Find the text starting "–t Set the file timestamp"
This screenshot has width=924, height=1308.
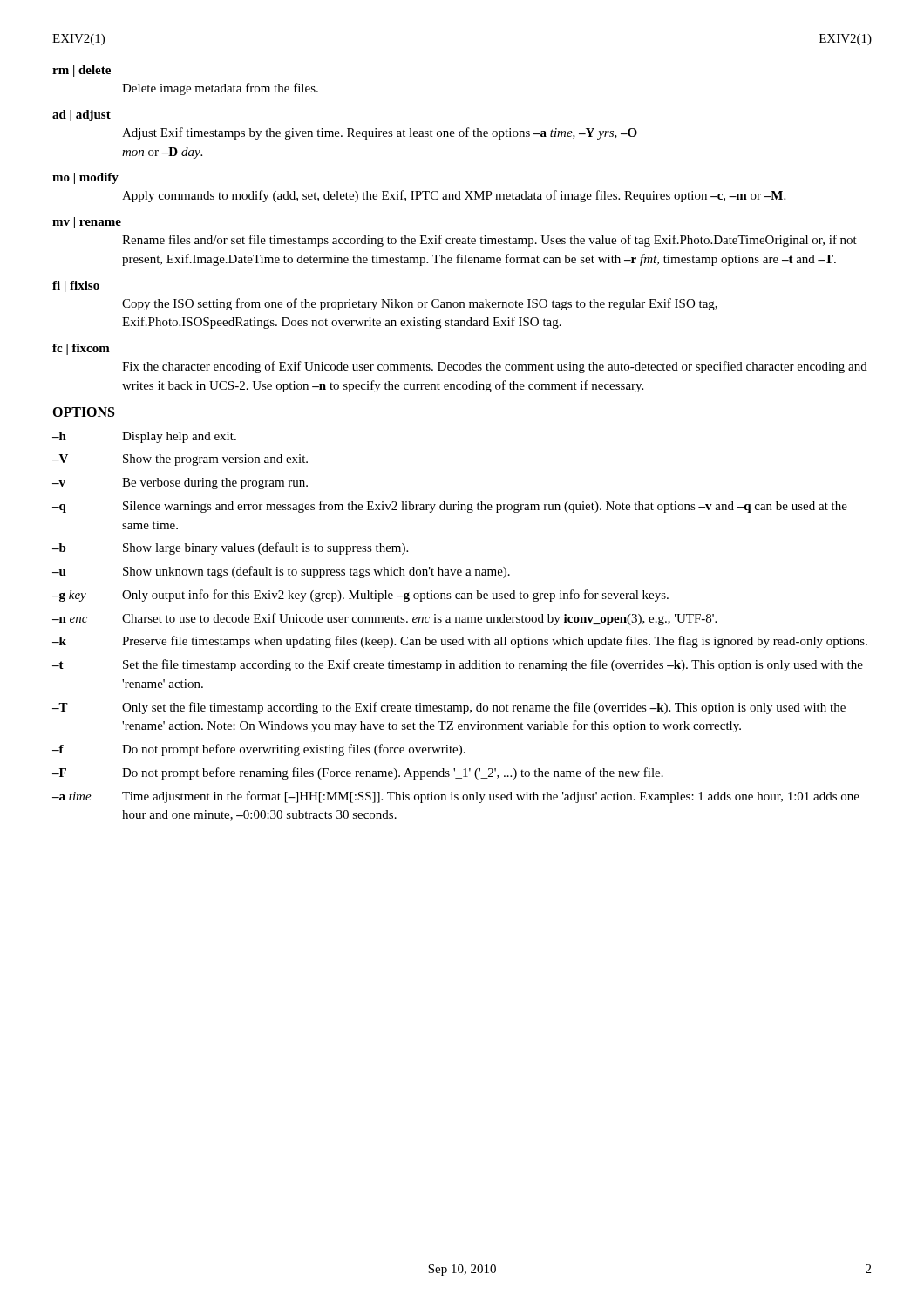[x=462, y=675]
